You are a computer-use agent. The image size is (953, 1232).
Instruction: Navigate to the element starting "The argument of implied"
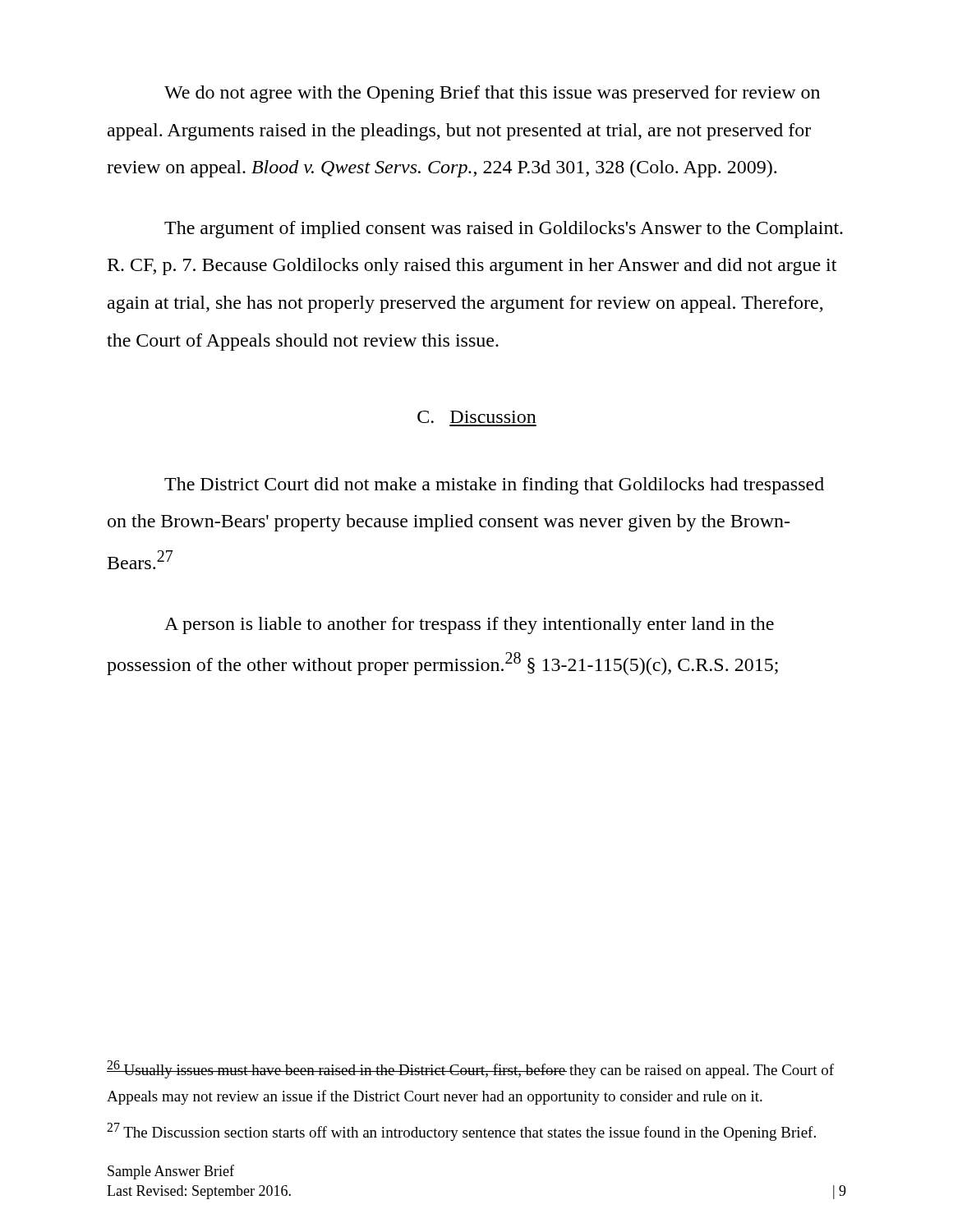(504, 230)
